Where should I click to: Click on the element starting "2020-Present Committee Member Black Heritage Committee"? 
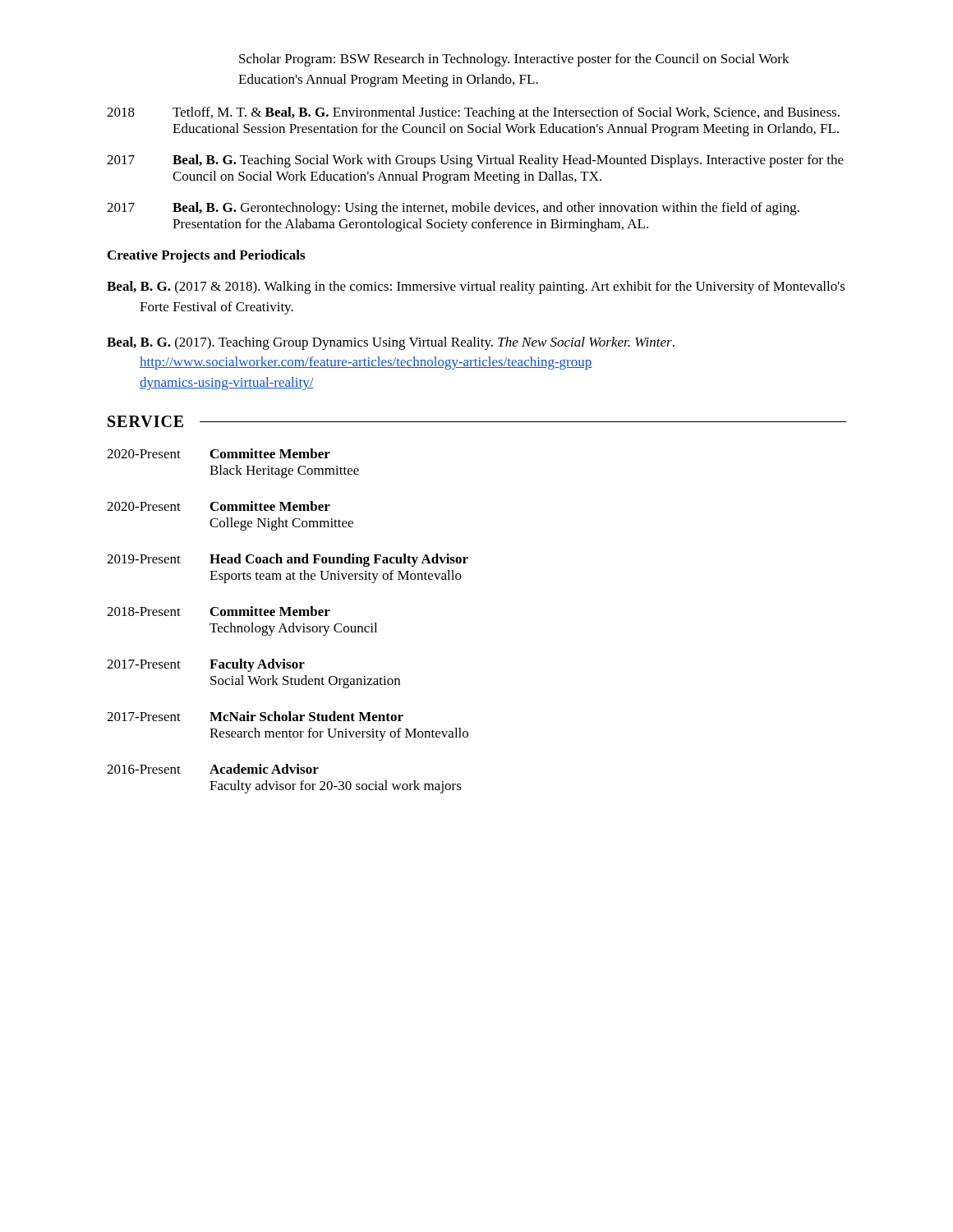pos(219,453)
